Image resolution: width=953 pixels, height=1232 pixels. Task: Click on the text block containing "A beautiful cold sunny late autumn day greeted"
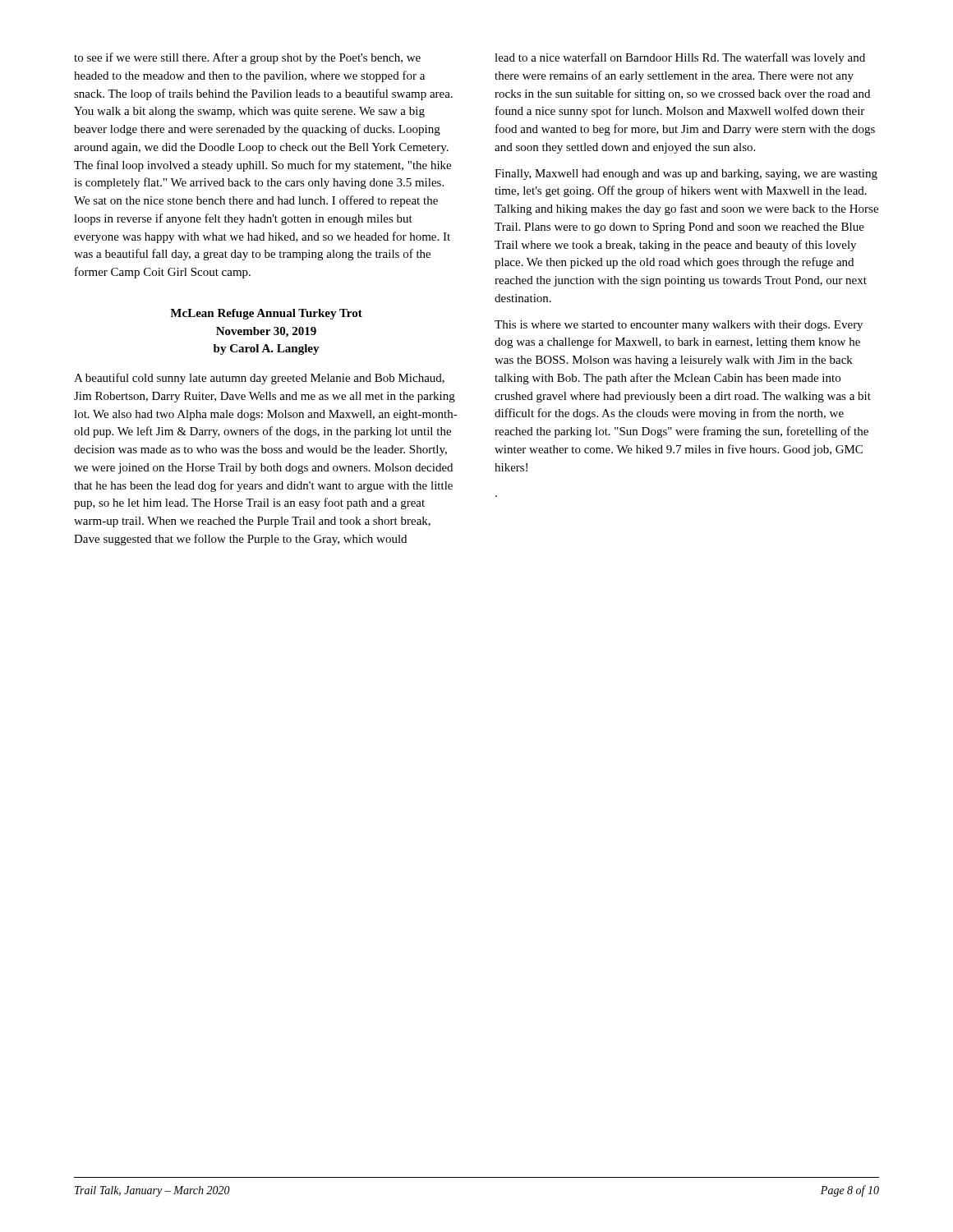click(266, 459)
